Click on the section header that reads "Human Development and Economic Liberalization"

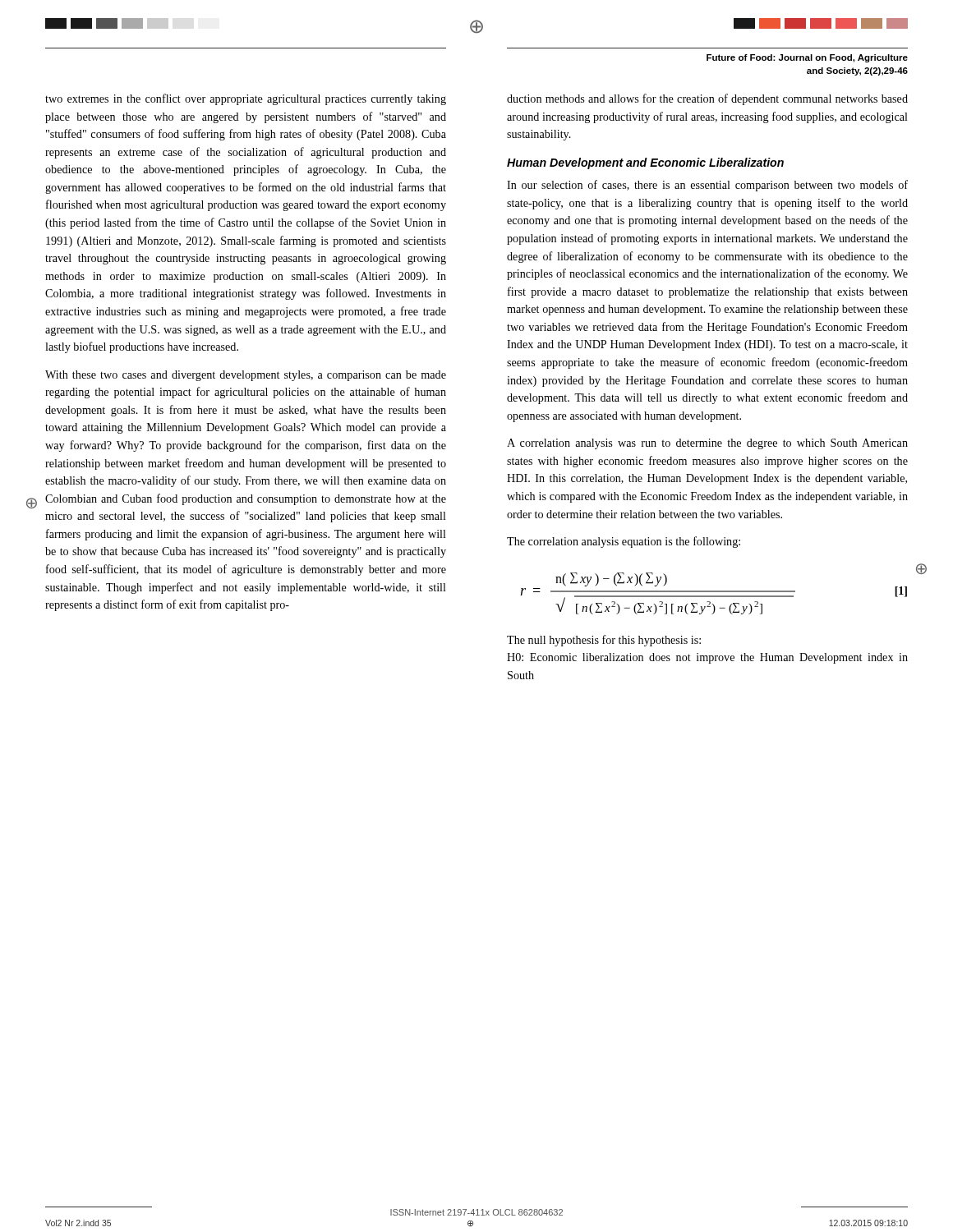coord(646,162)
